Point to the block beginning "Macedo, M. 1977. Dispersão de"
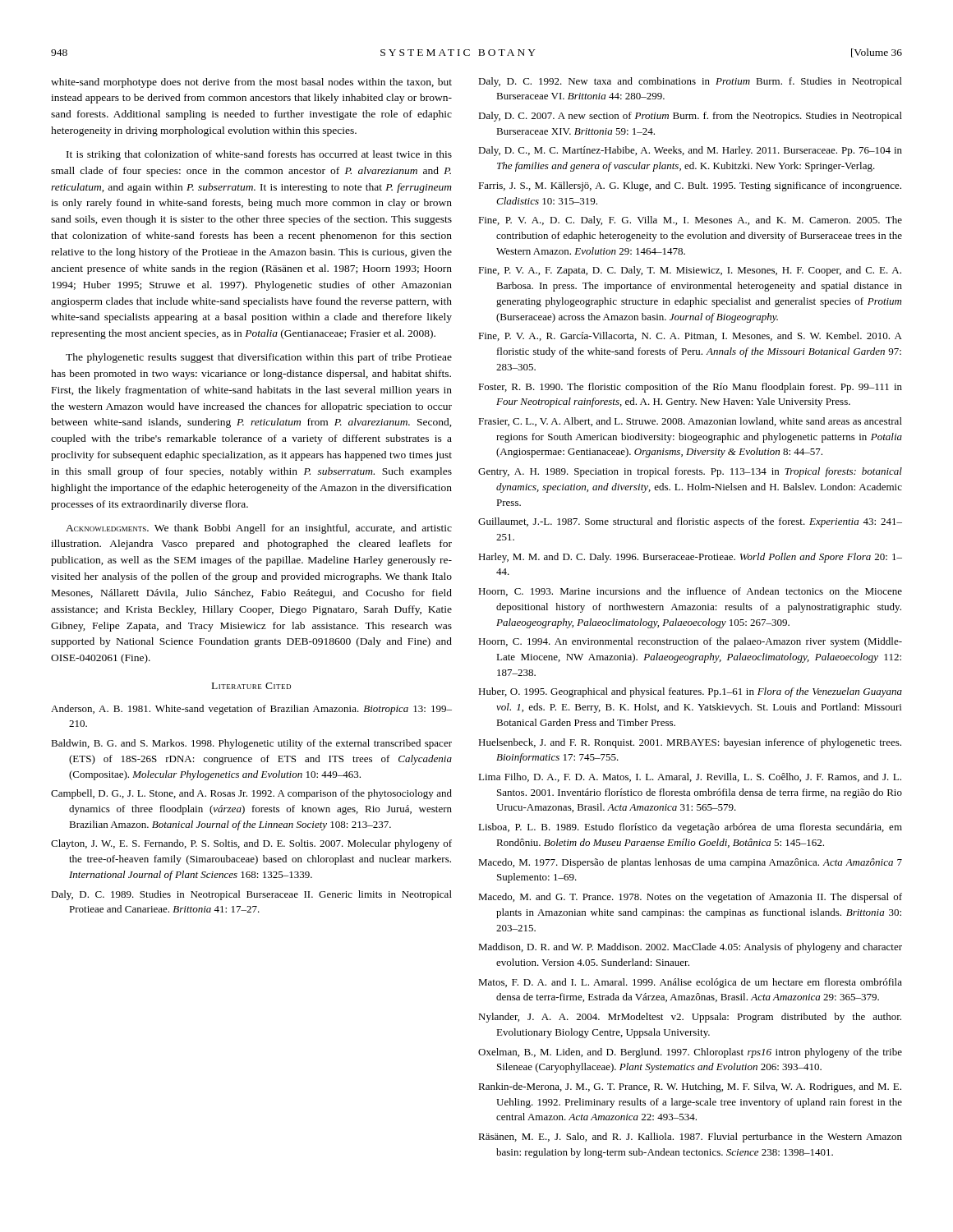The height and width of the screenshot is (1232, 953). click(690, 869)
